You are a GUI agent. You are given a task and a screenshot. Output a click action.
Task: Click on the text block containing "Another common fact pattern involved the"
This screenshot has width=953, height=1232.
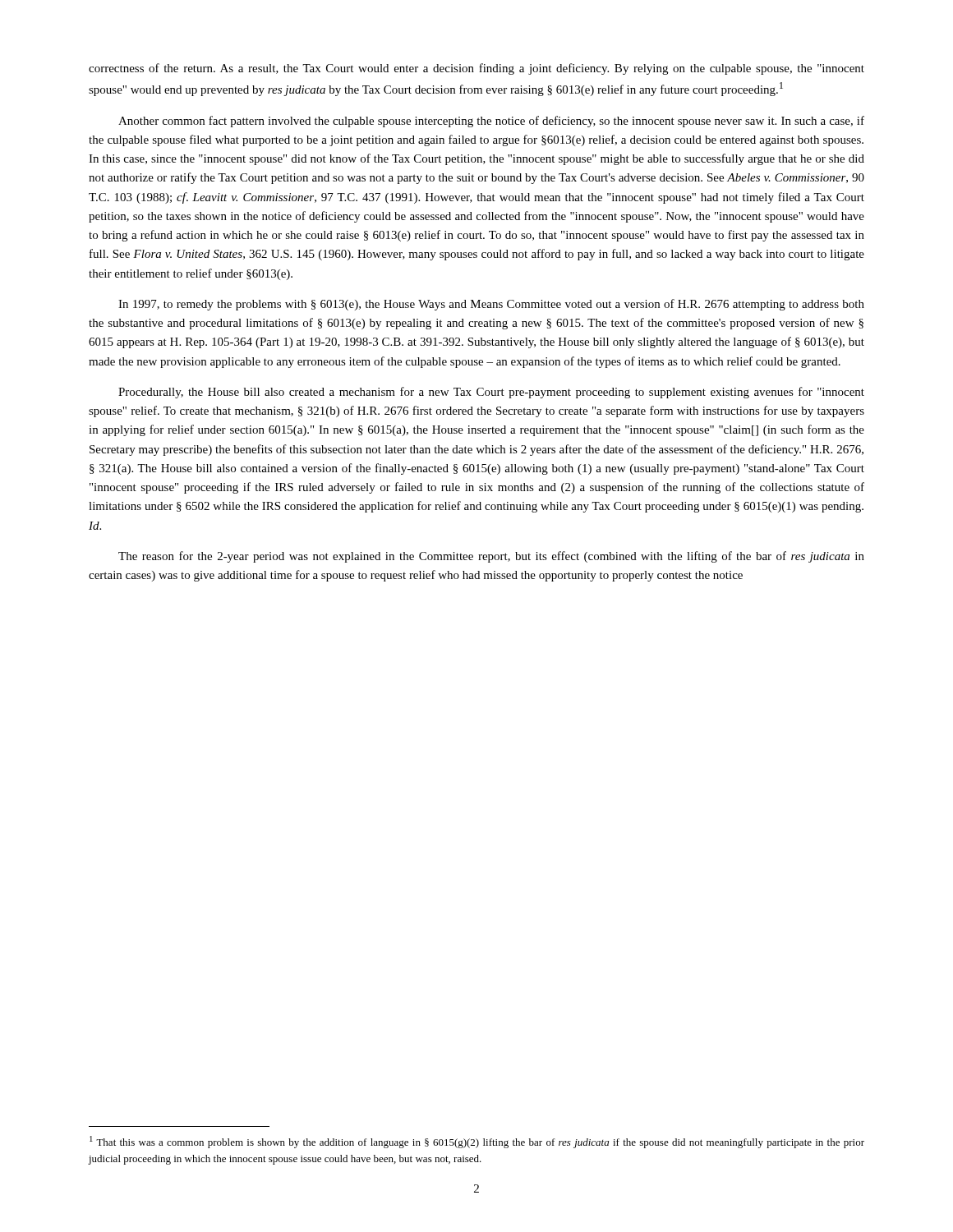[476, 197]
